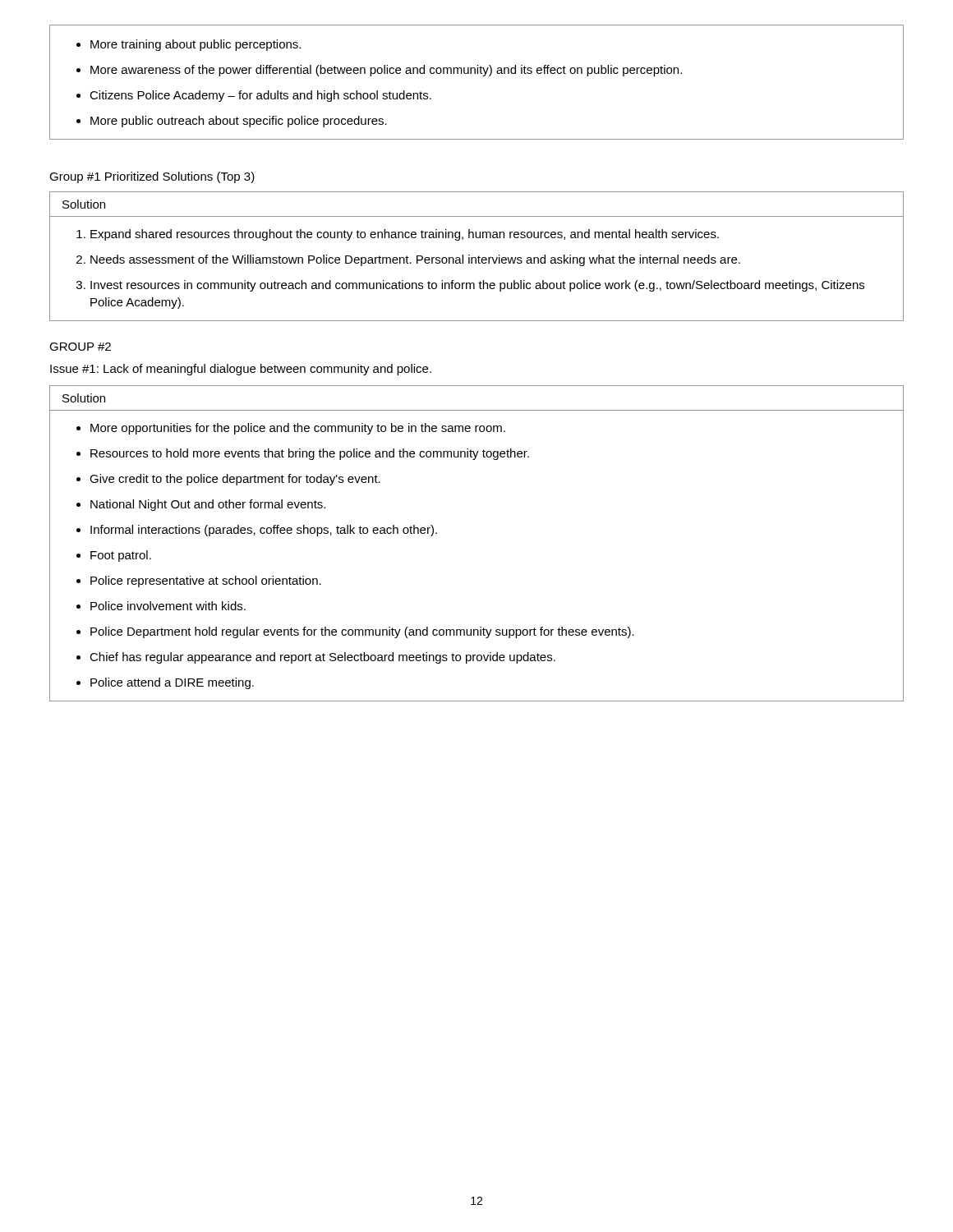
Task: Click on the block starting "More awareness of the power differential"
Action: click(x=386, y=69)
